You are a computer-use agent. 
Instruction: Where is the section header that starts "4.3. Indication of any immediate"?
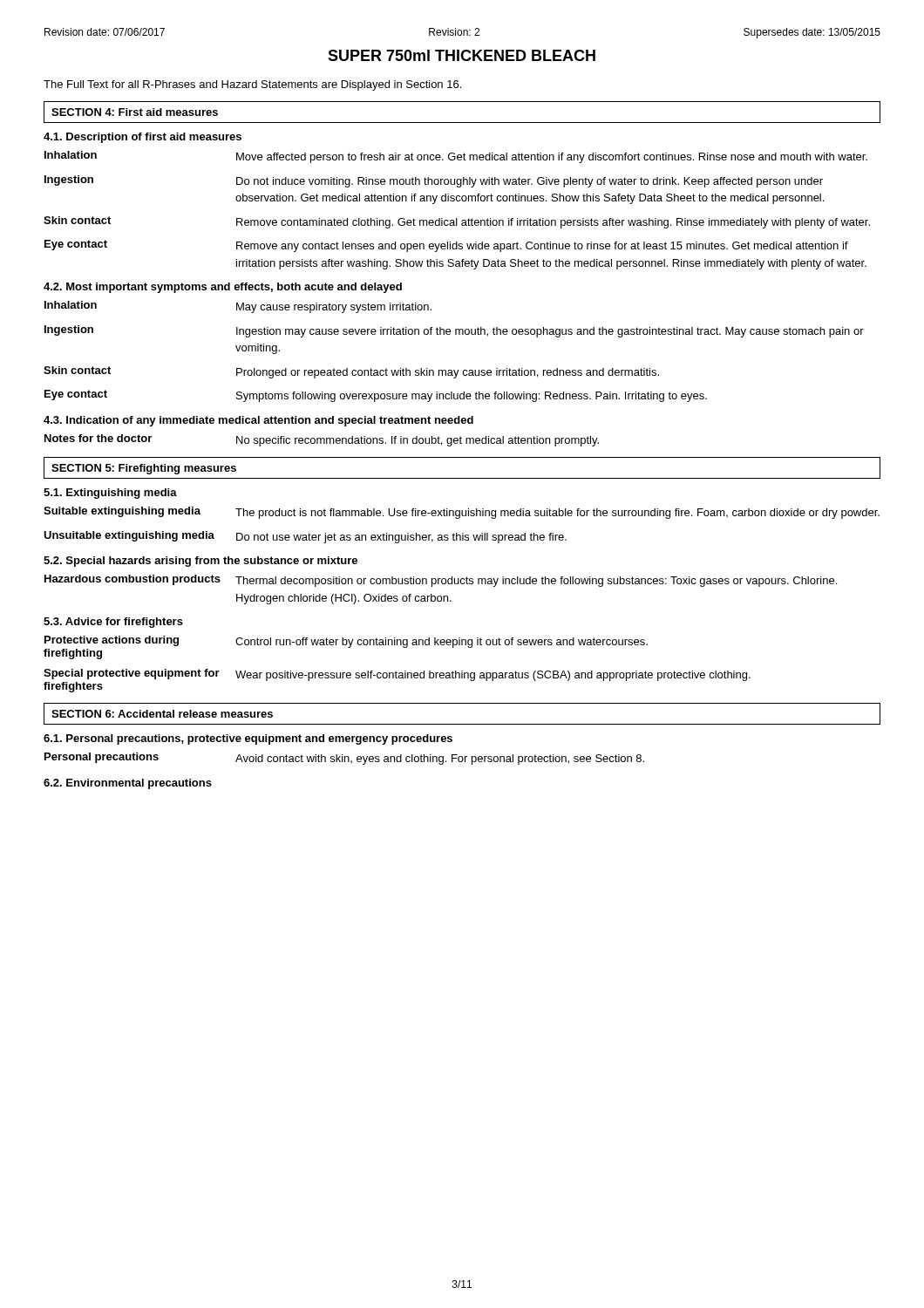(x=259, y=419)
